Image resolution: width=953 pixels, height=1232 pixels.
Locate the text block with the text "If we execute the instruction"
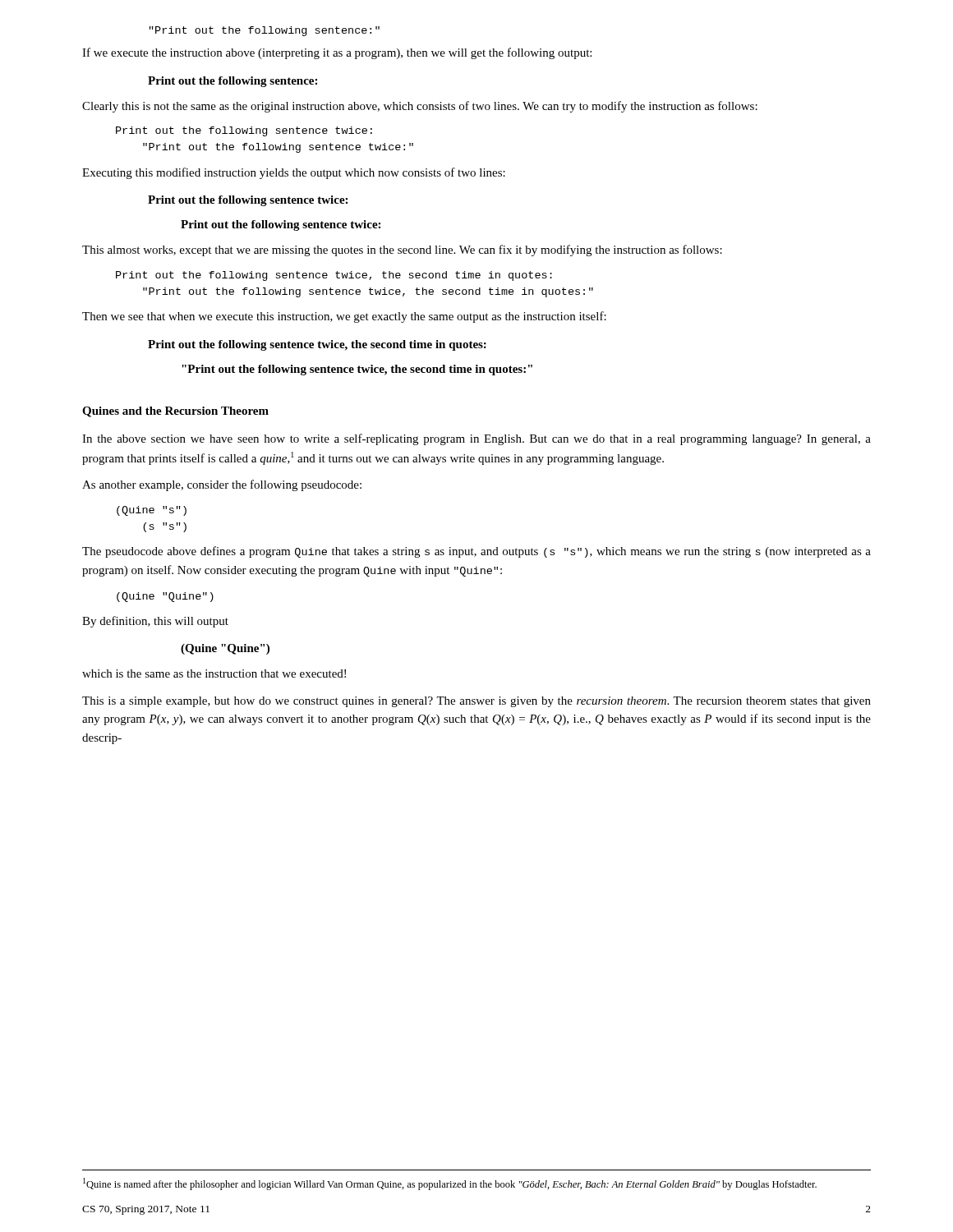(476, 53)
